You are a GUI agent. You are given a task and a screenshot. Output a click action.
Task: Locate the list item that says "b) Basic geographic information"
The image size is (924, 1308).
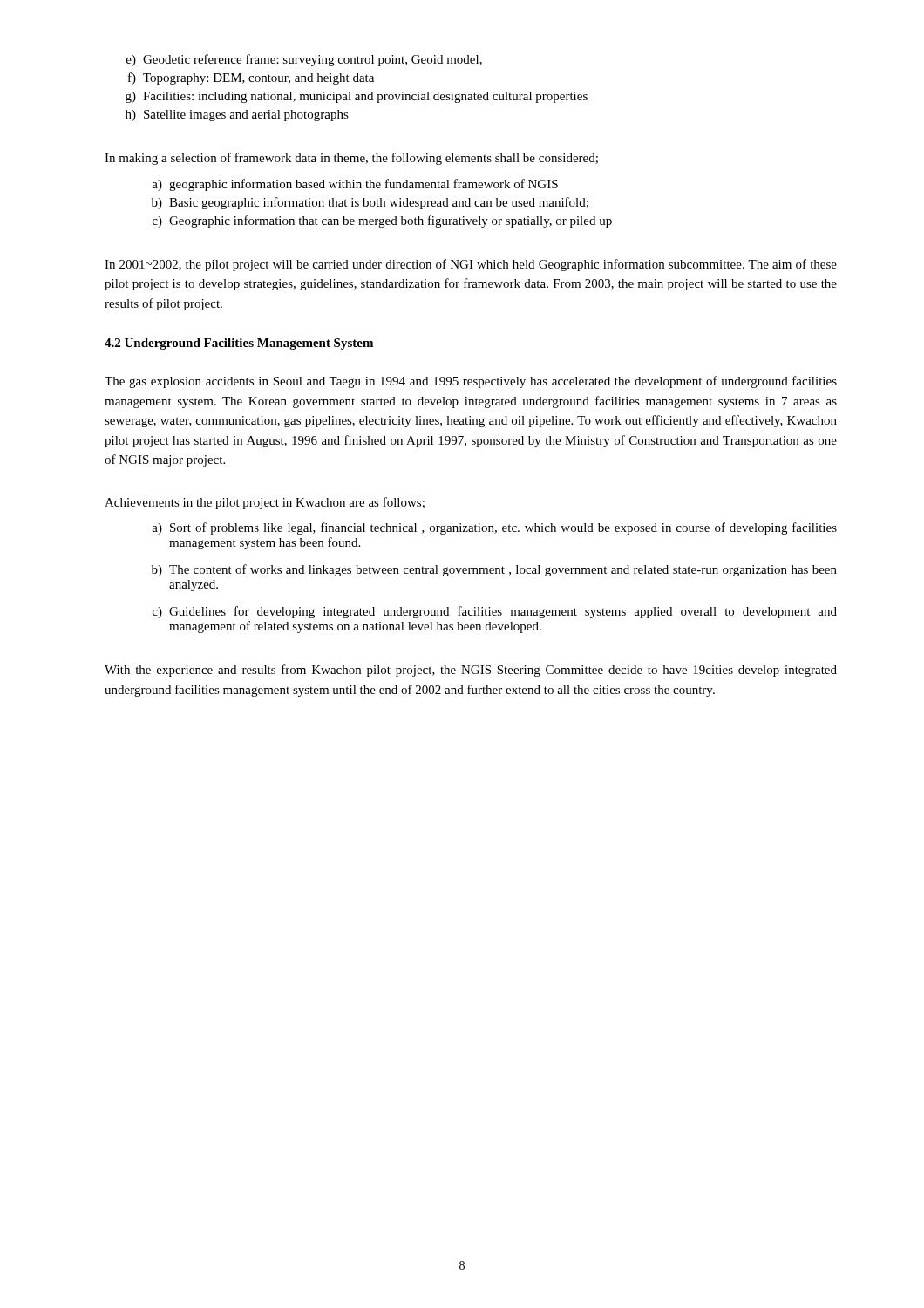pyautogui.click(x=484, y=202)
